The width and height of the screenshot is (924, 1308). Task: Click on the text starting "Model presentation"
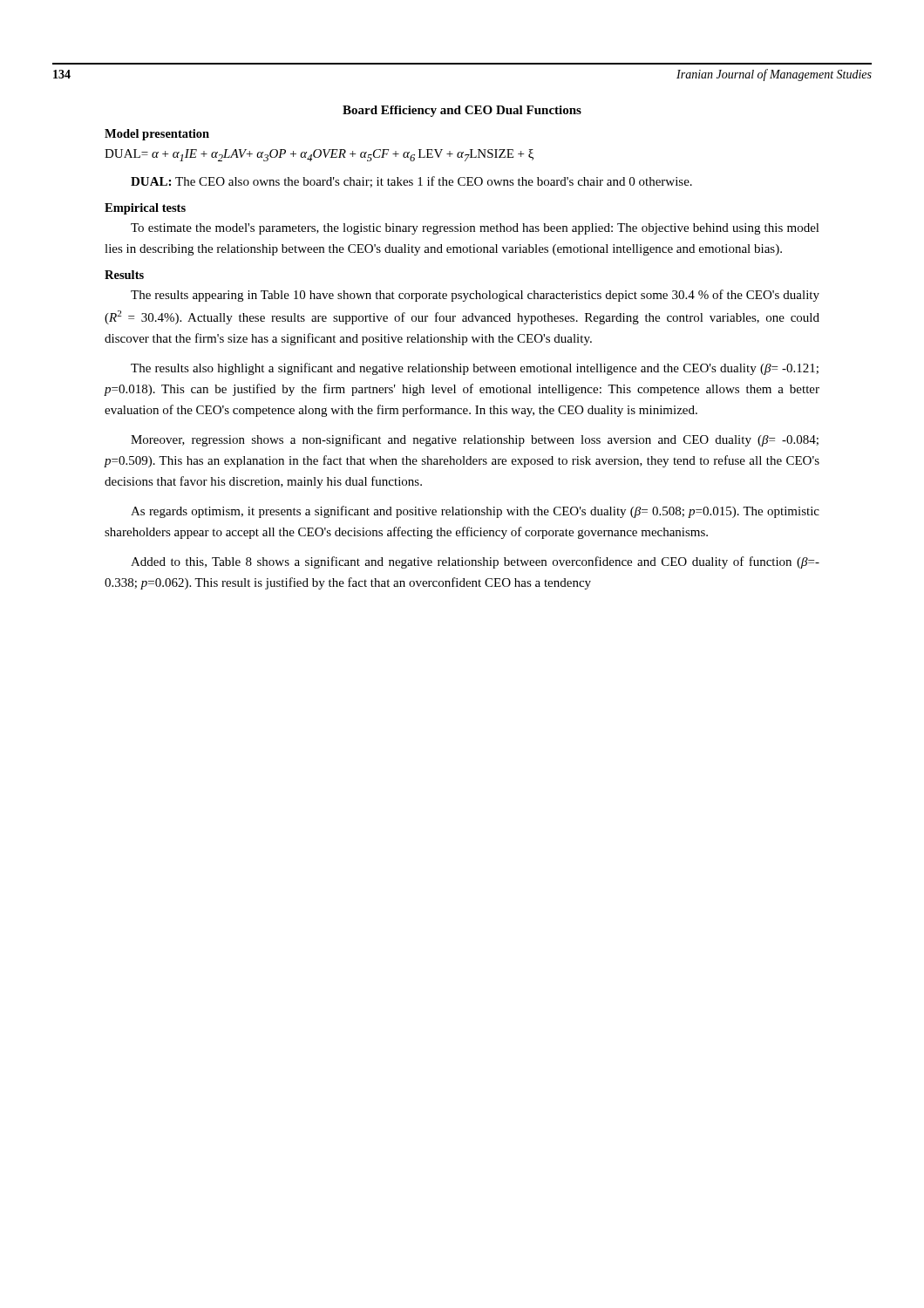[157, 133]
